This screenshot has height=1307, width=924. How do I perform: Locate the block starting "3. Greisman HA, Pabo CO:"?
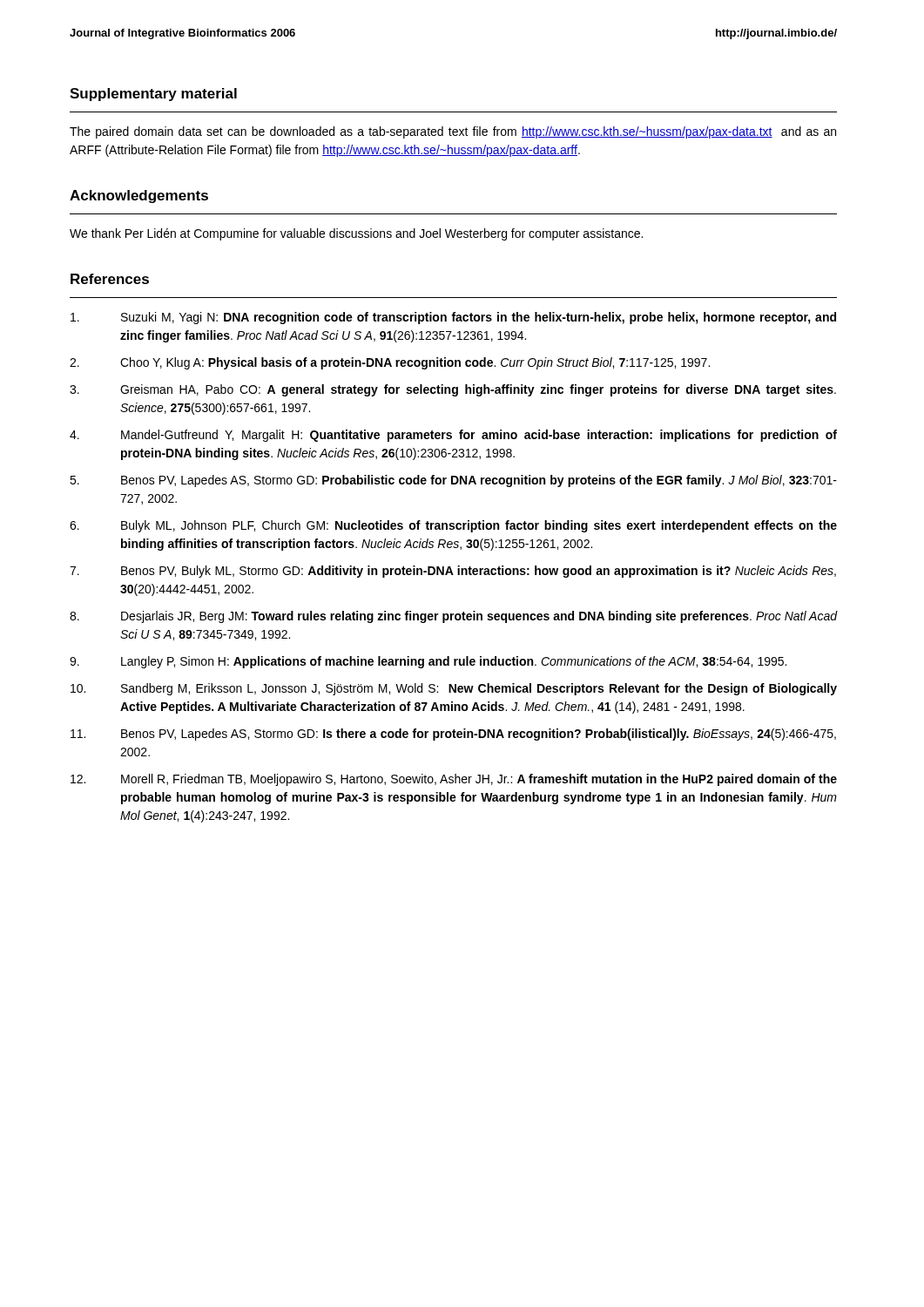coord(453,399)
